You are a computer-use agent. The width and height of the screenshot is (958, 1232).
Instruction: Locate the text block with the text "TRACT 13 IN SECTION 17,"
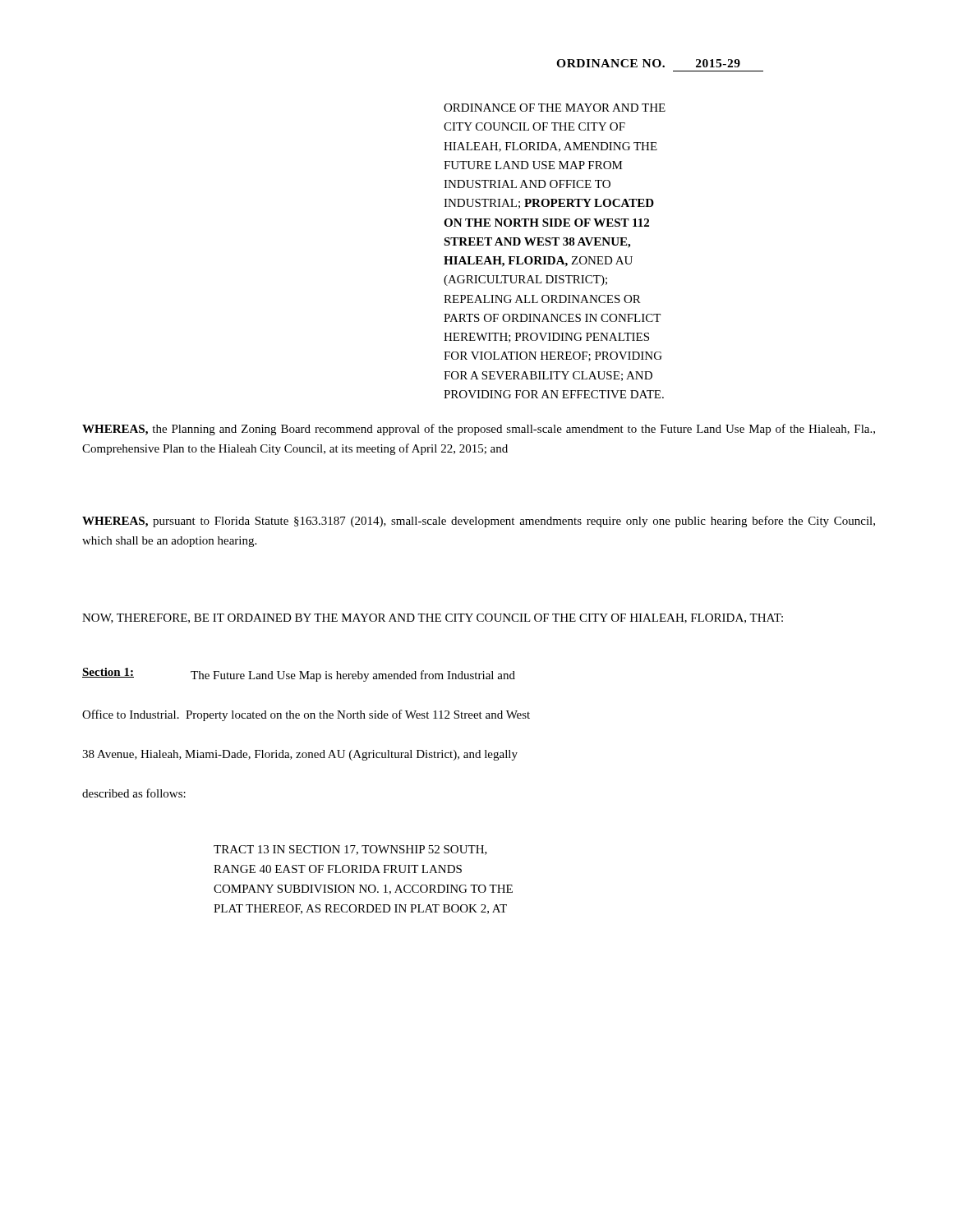(x=363, y=879)
